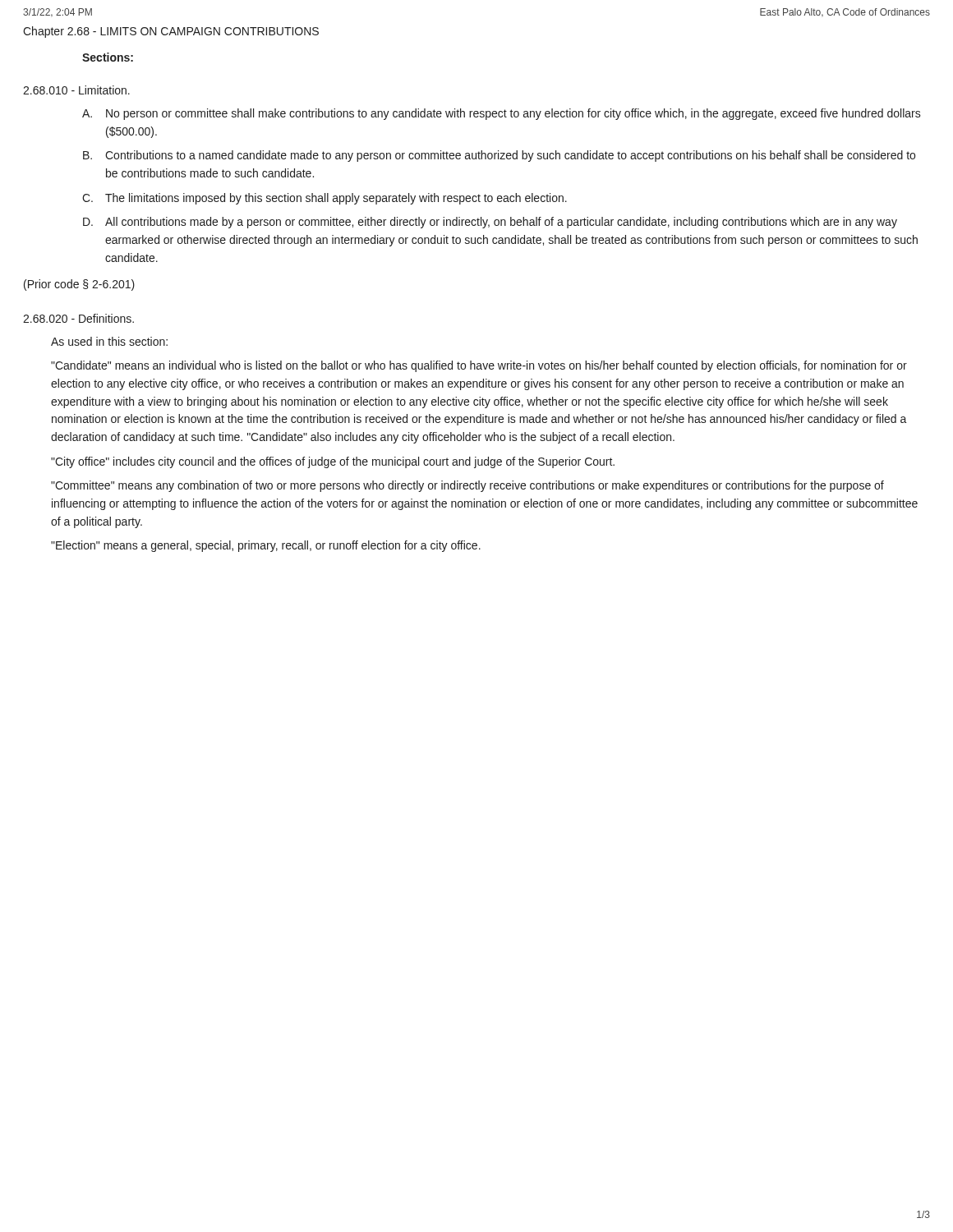Find the passage starting ""Committee" means any combination of two or"
The width and height of the screenshot is (953, 1232).
click(x=484, y=504)
